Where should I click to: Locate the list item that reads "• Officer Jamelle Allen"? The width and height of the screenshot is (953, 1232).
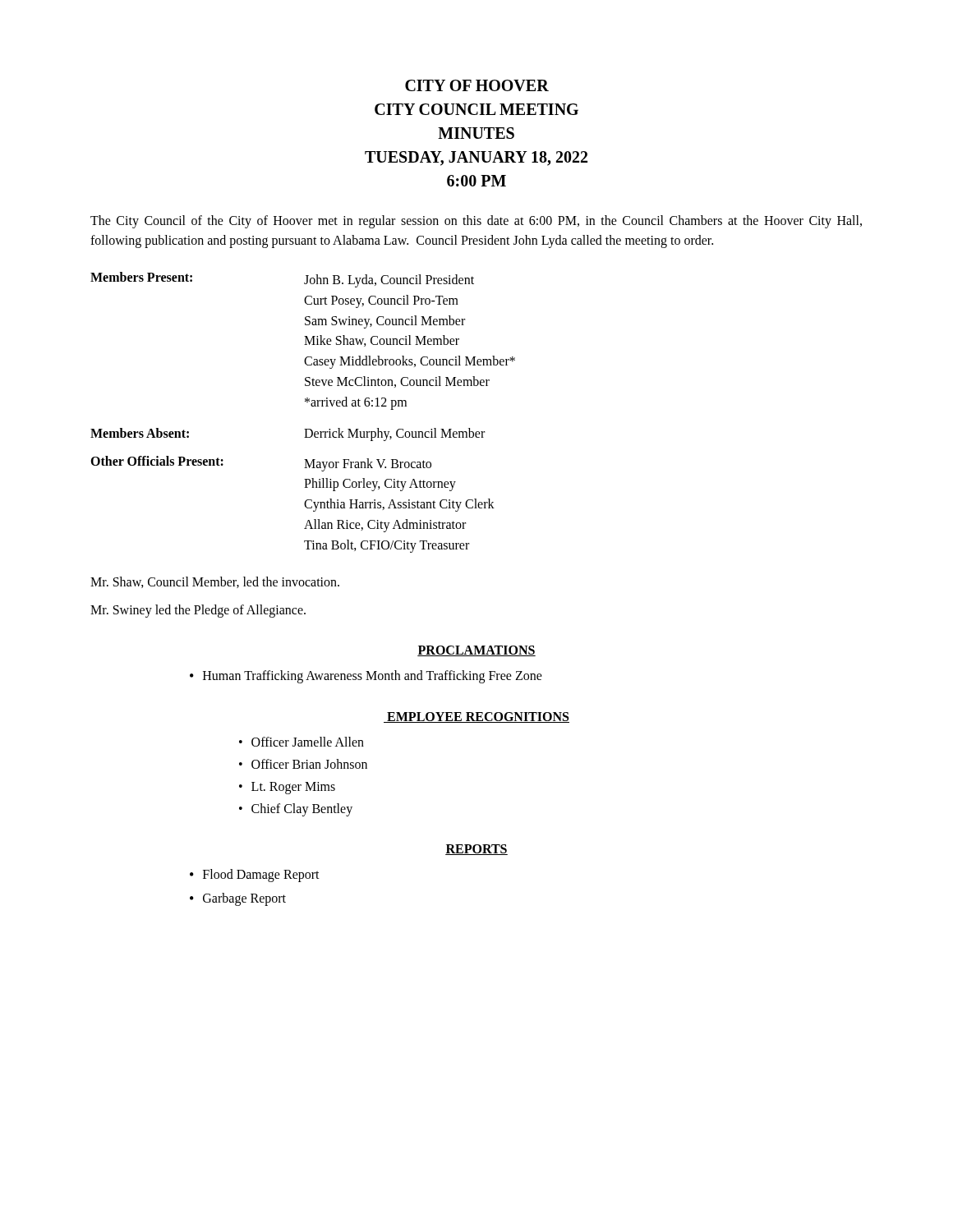(x=301, y=742)
